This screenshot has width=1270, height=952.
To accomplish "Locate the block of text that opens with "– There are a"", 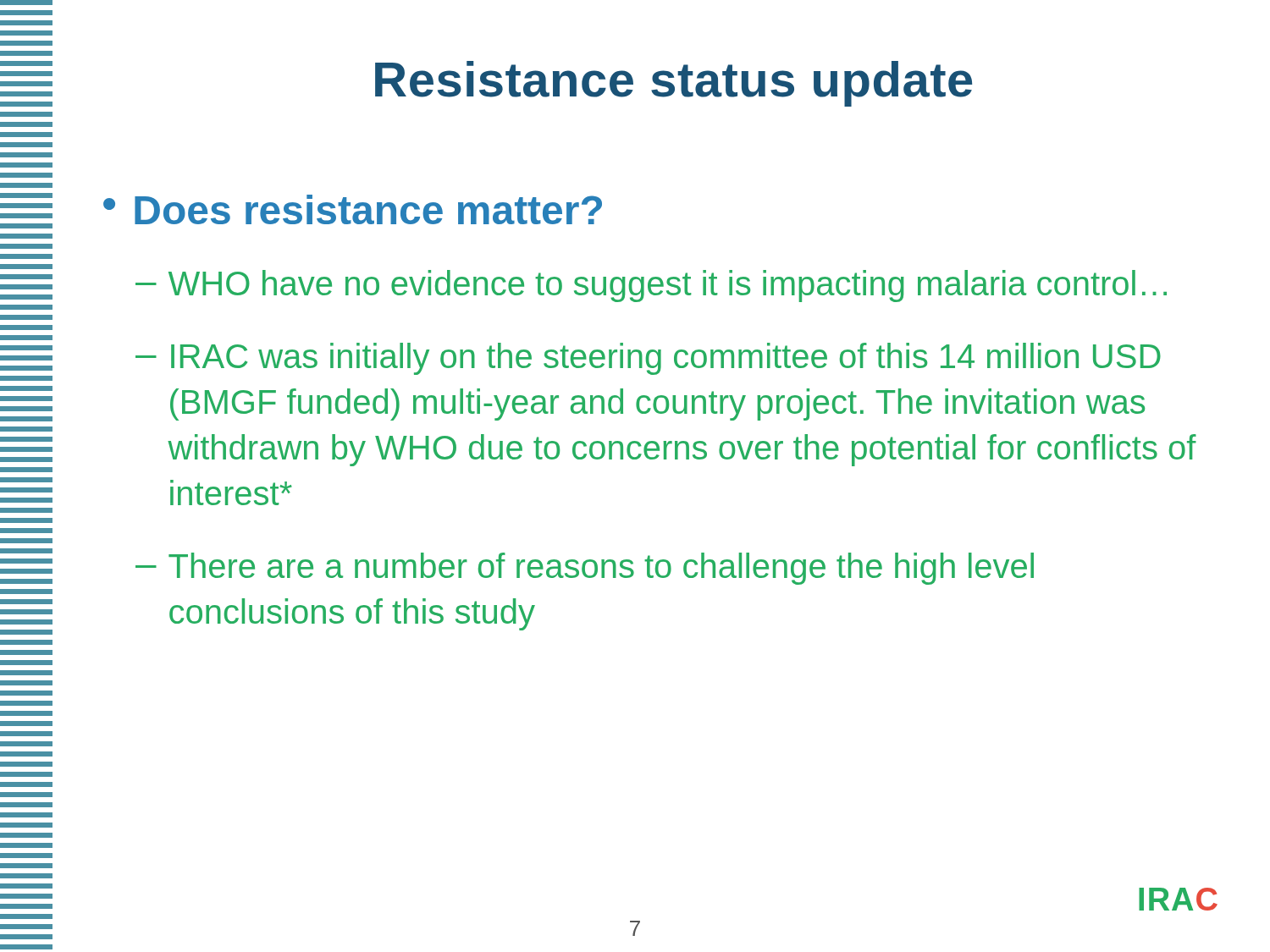I will click(x=677, y=589).
